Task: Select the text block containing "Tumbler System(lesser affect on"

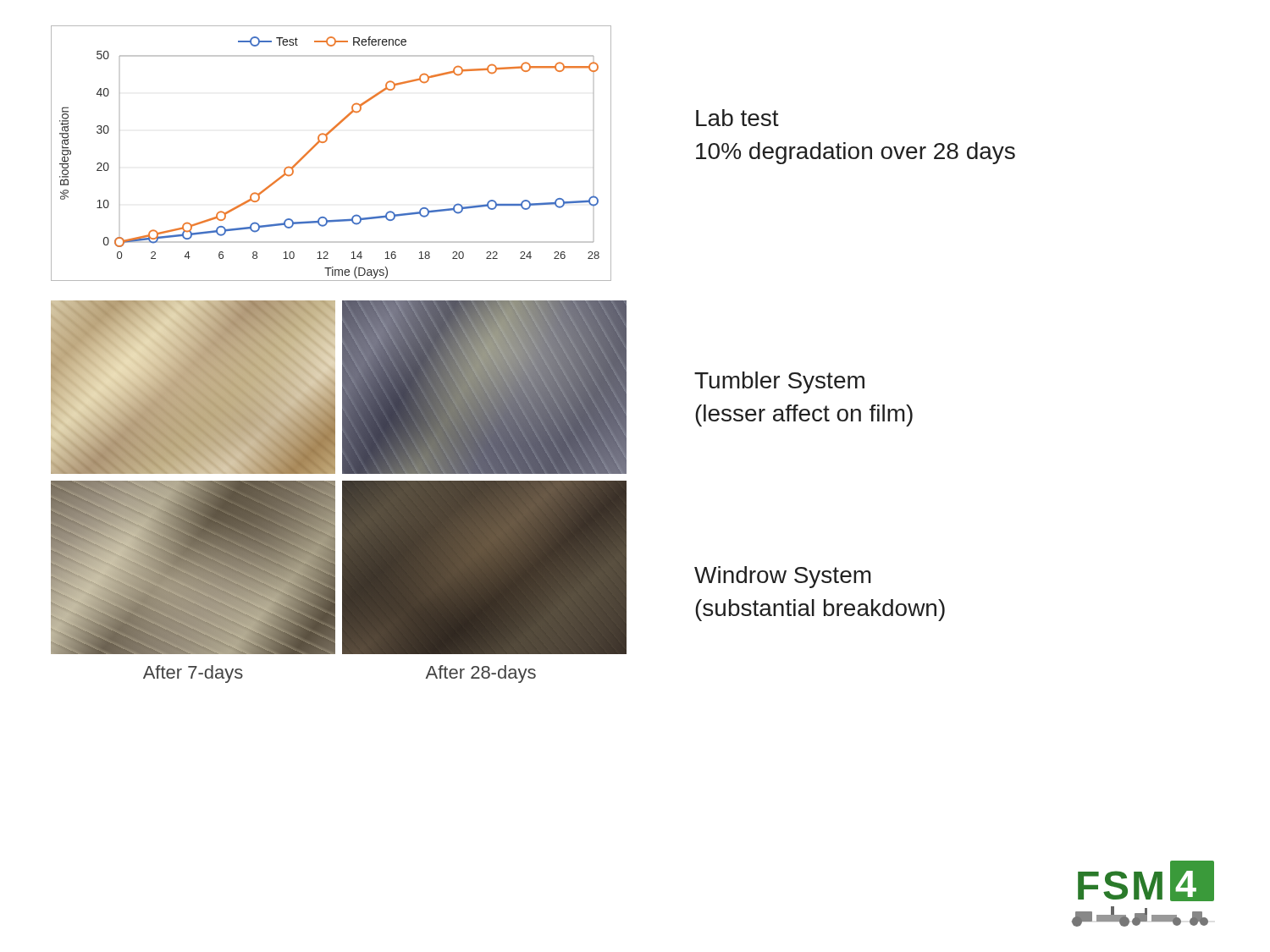Action: click(804, 397)
